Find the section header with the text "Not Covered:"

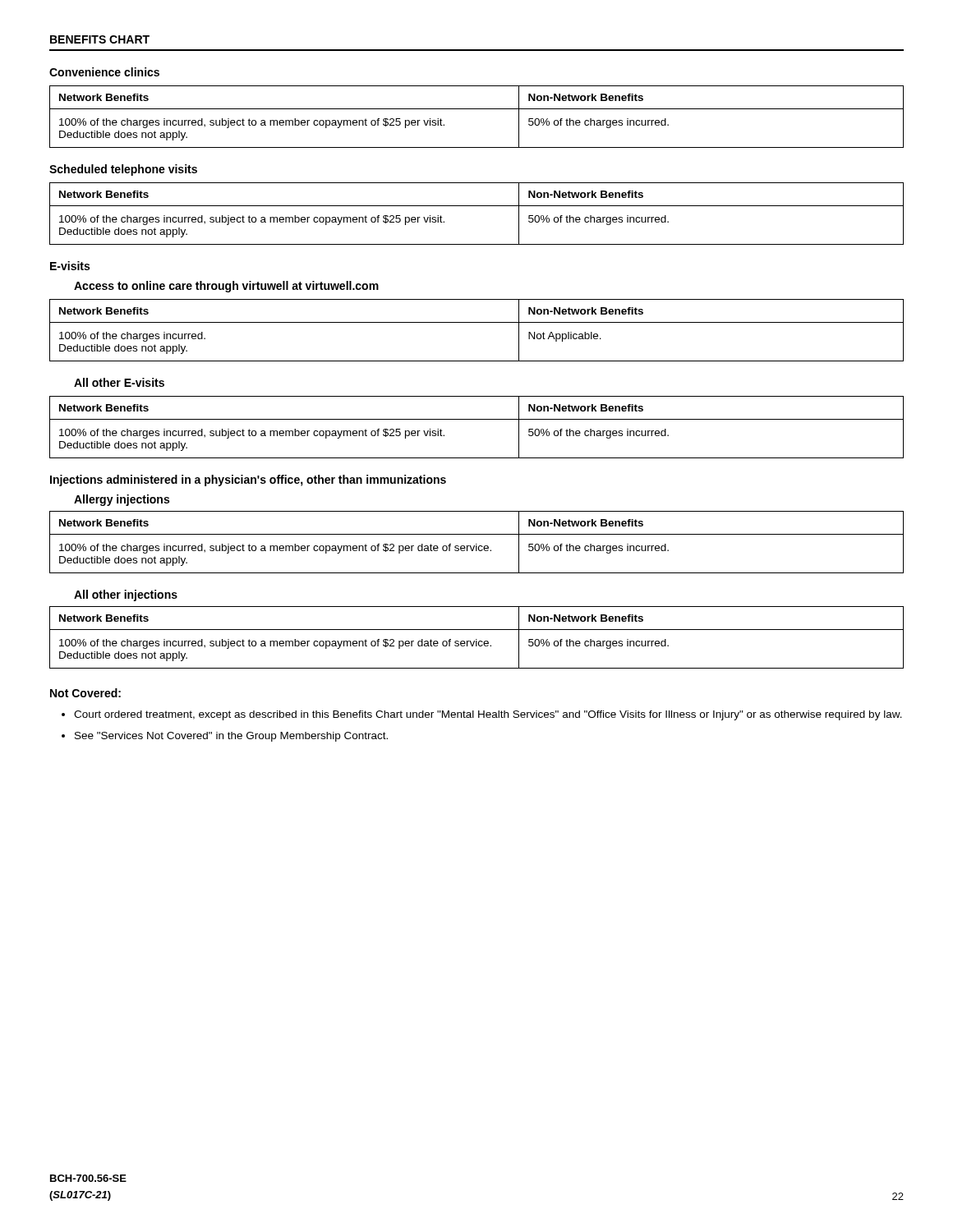pyautogui.click(x=85, y=693)
